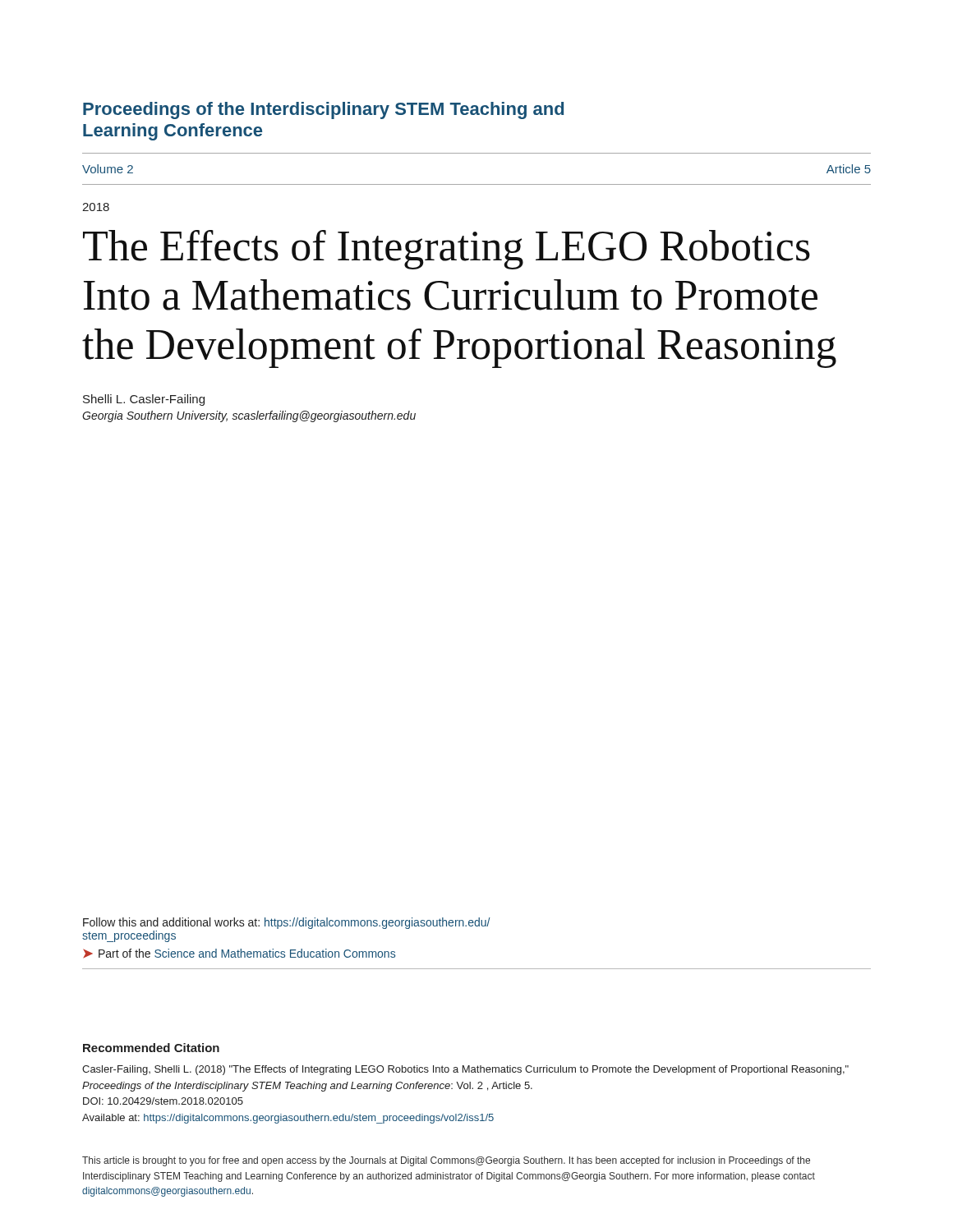Select the element starting "Casler-Failing, Shelli L. (2018) "The Effects of"
Screen dimensions: 1232x953
465,1093
